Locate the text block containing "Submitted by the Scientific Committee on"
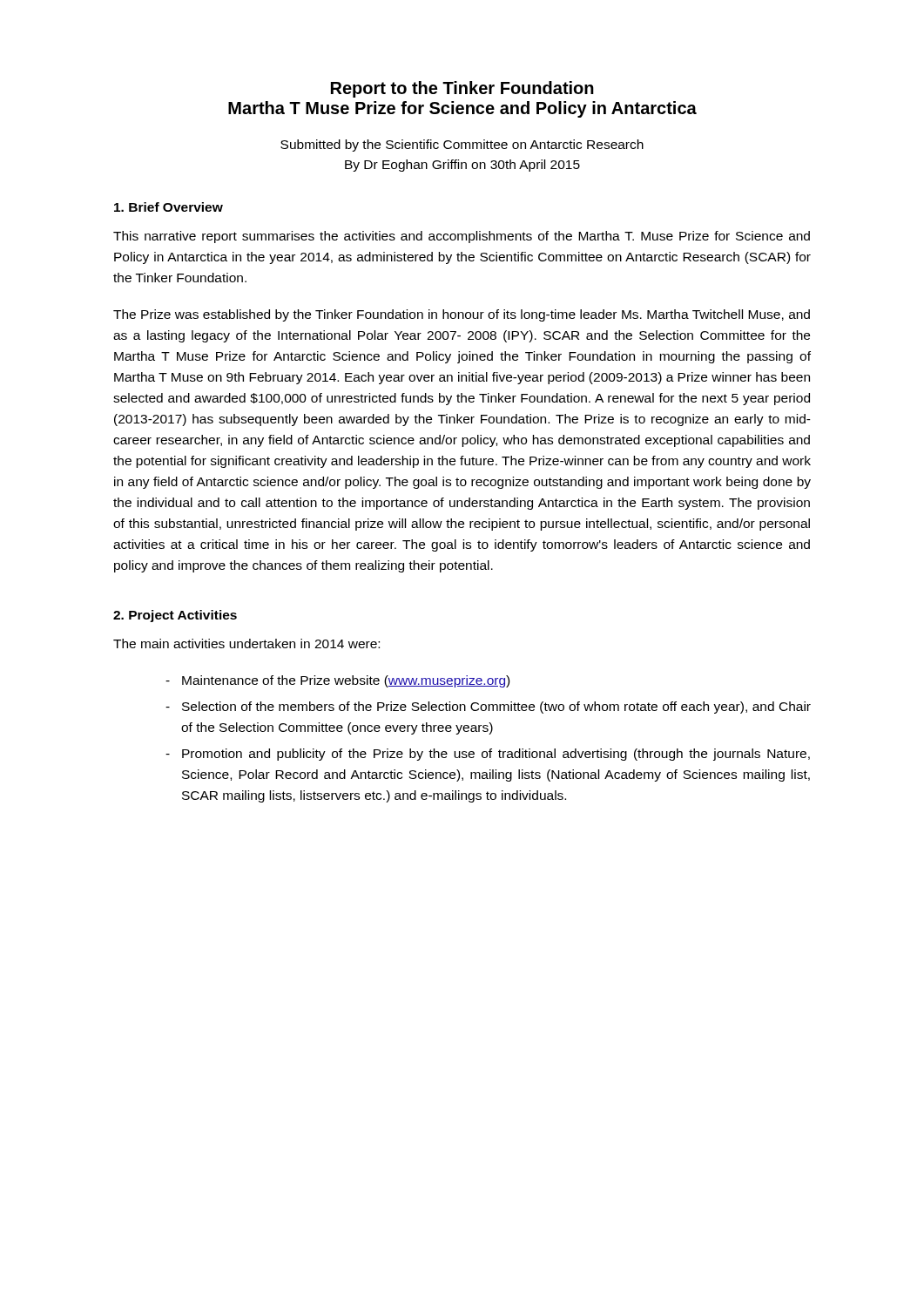Viewport: 924px width, 1307px height. click(x=462, y=154)
